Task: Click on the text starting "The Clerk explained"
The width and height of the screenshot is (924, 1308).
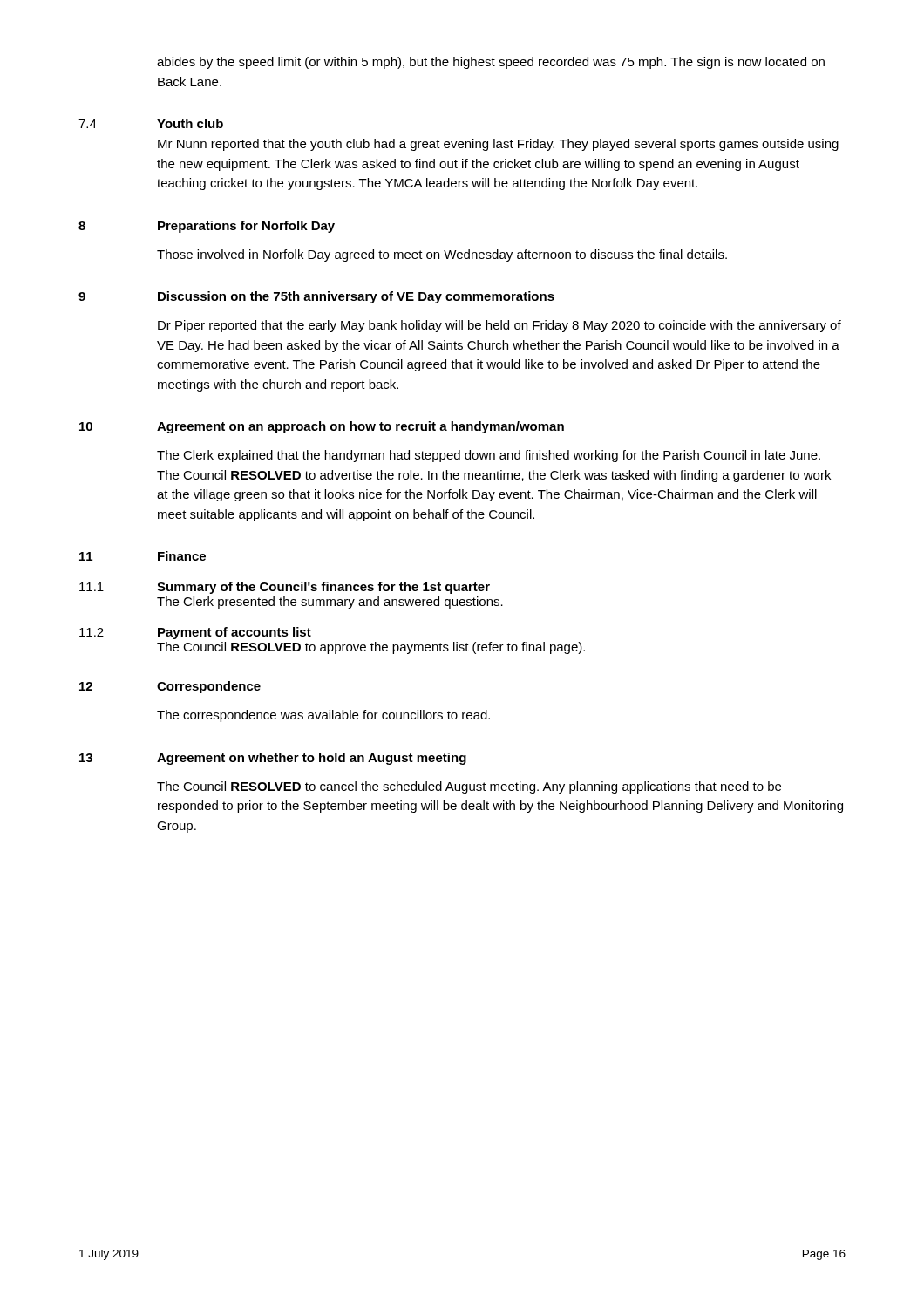Action: coord(501,485)
